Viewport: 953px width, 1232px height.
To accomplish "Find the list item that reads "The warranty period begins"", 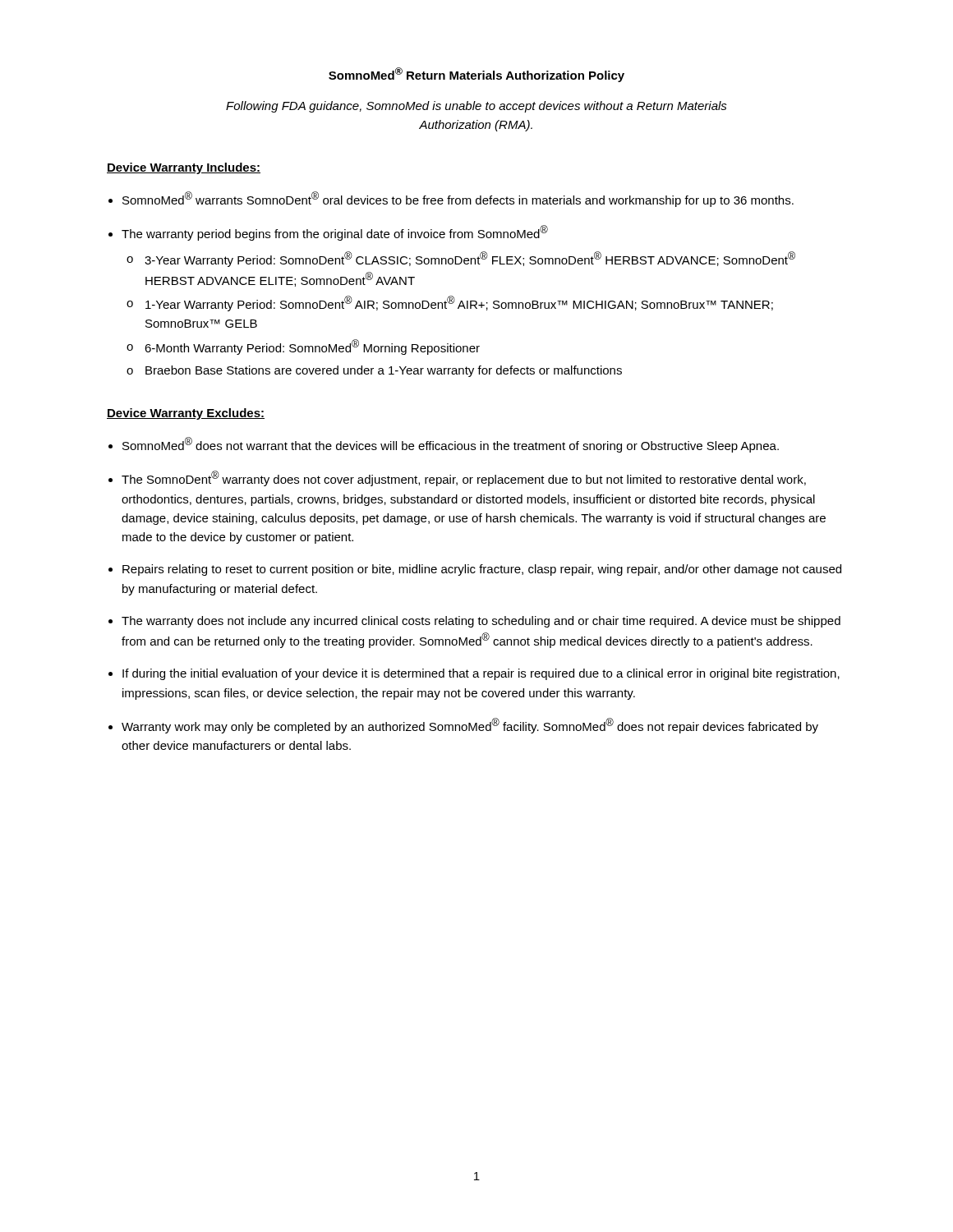I will pos(484,302).
